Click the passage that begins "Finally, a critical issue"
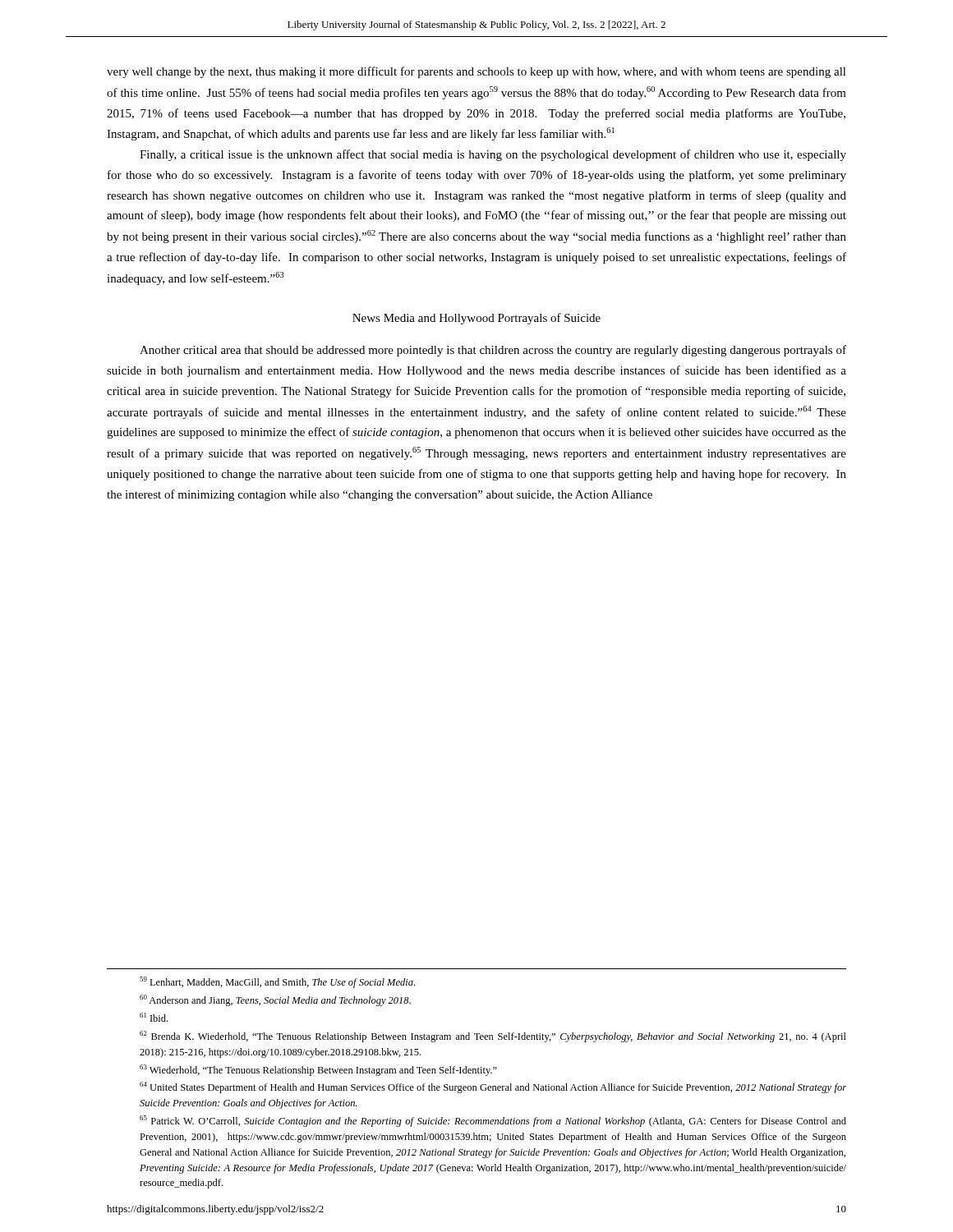Image resolution: width=953 pixels, height=1232 pixels. click(x=476, y=217)
